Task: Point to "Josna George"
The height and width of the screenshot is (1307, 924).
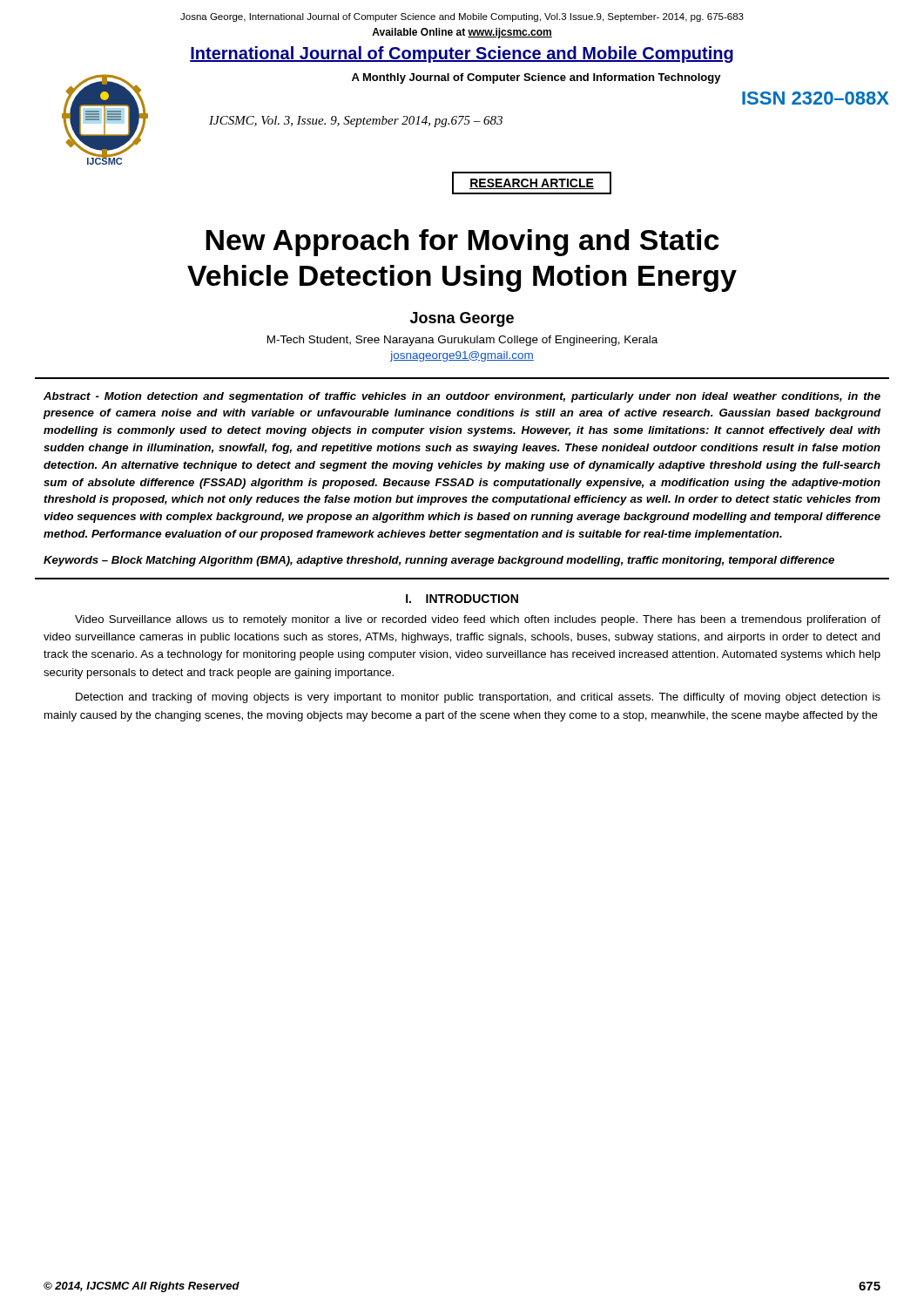Action: [462, 318]
